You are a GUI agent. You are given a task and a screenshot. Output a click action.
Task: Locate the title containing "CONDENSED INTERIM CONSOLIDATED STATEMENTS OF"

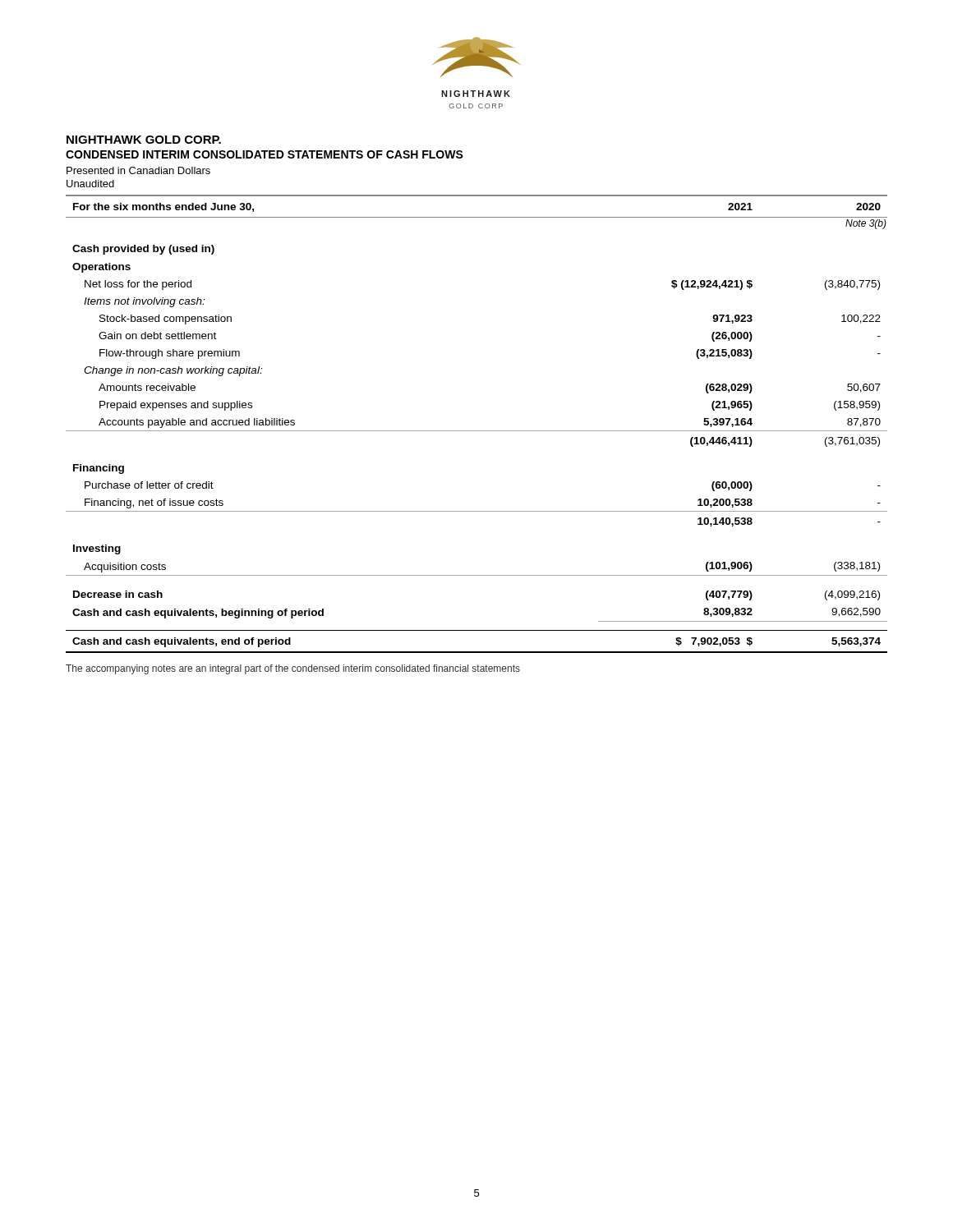pos(264,154)
